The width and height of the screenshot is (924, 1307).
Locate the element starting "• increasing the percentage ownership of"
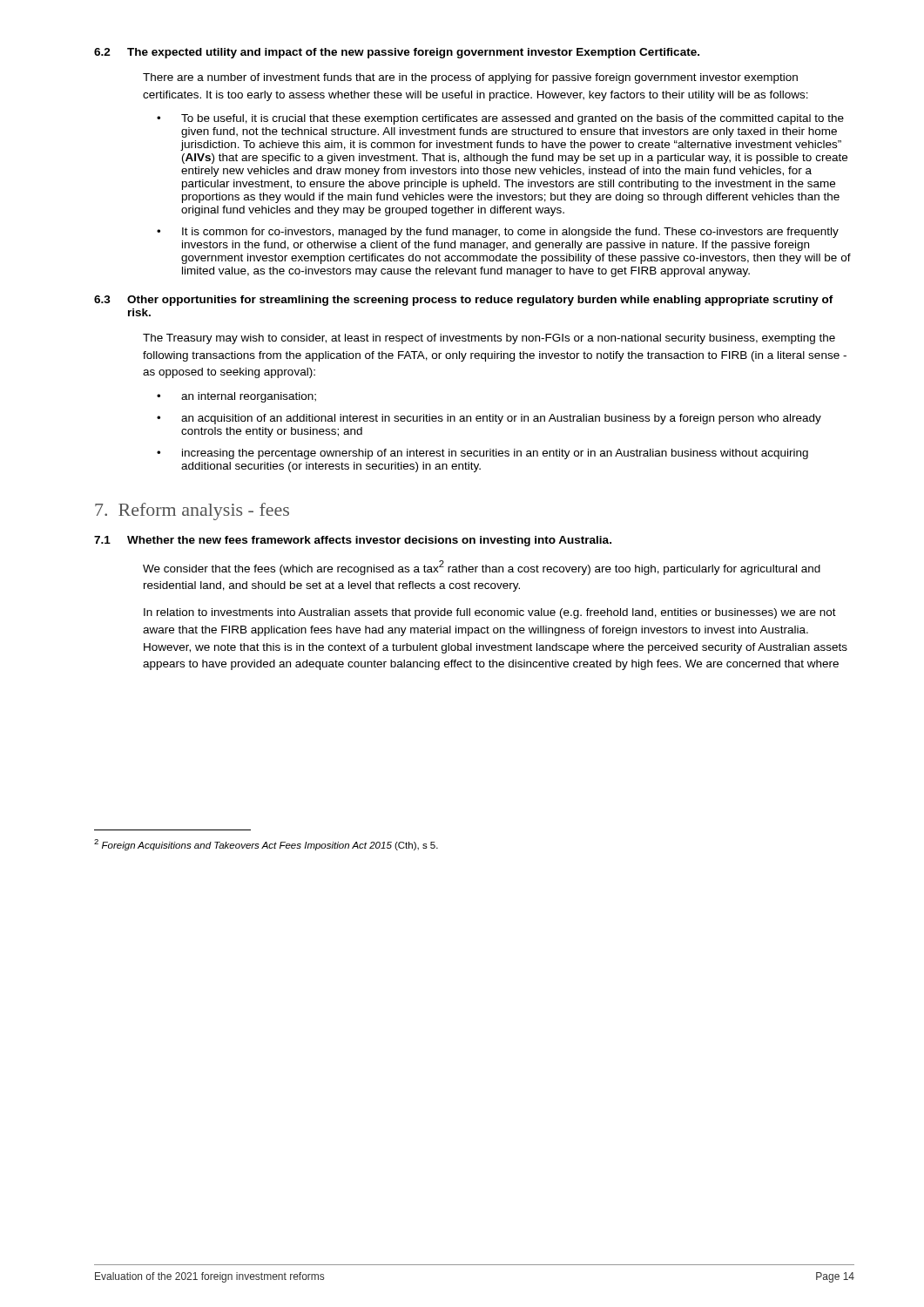506,459
